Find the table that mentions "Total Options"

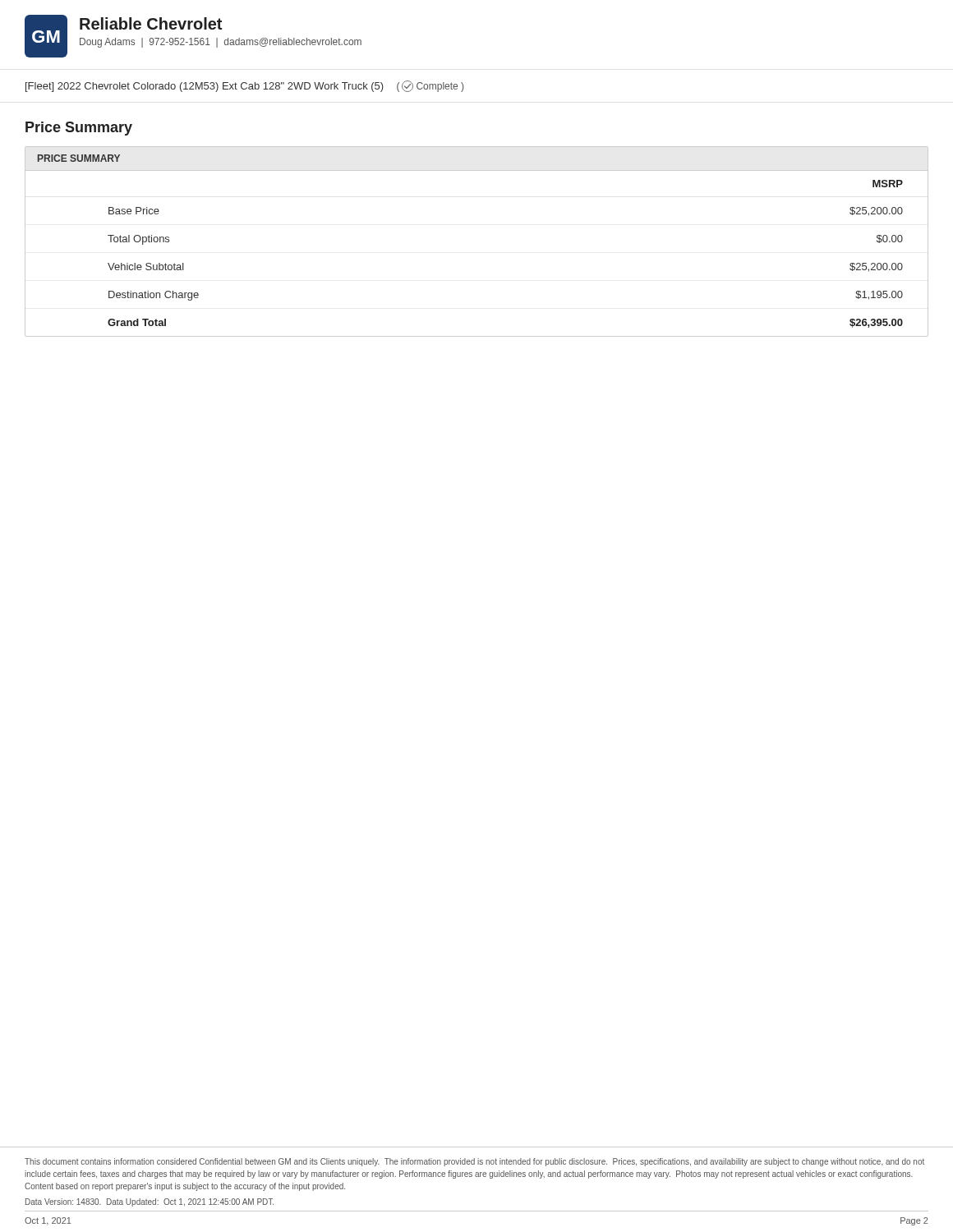click(476, 241)
